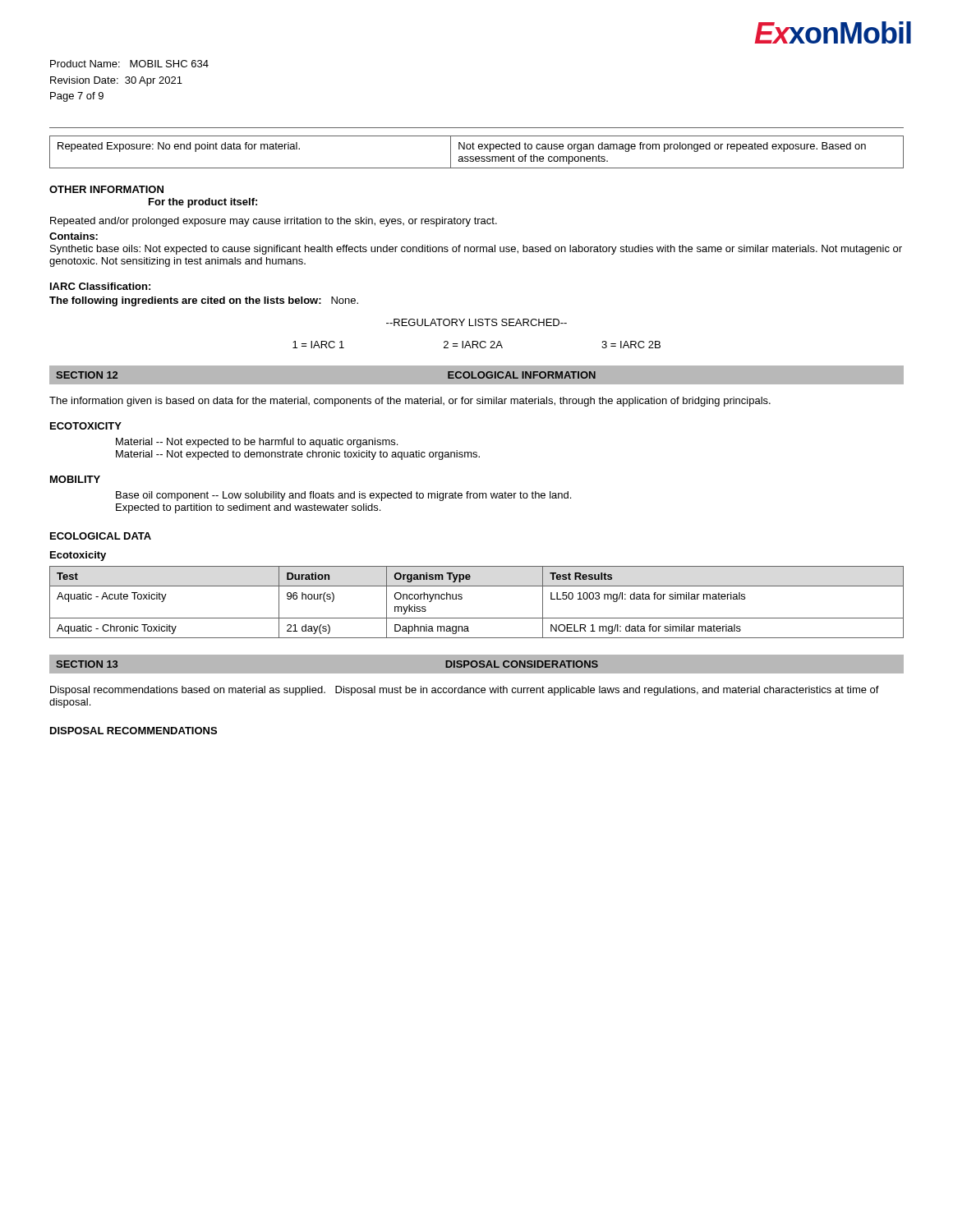
Task: Locate the text block that reads "Base oil component -- Low solubility and"
Action: click(x=344, y=501)
